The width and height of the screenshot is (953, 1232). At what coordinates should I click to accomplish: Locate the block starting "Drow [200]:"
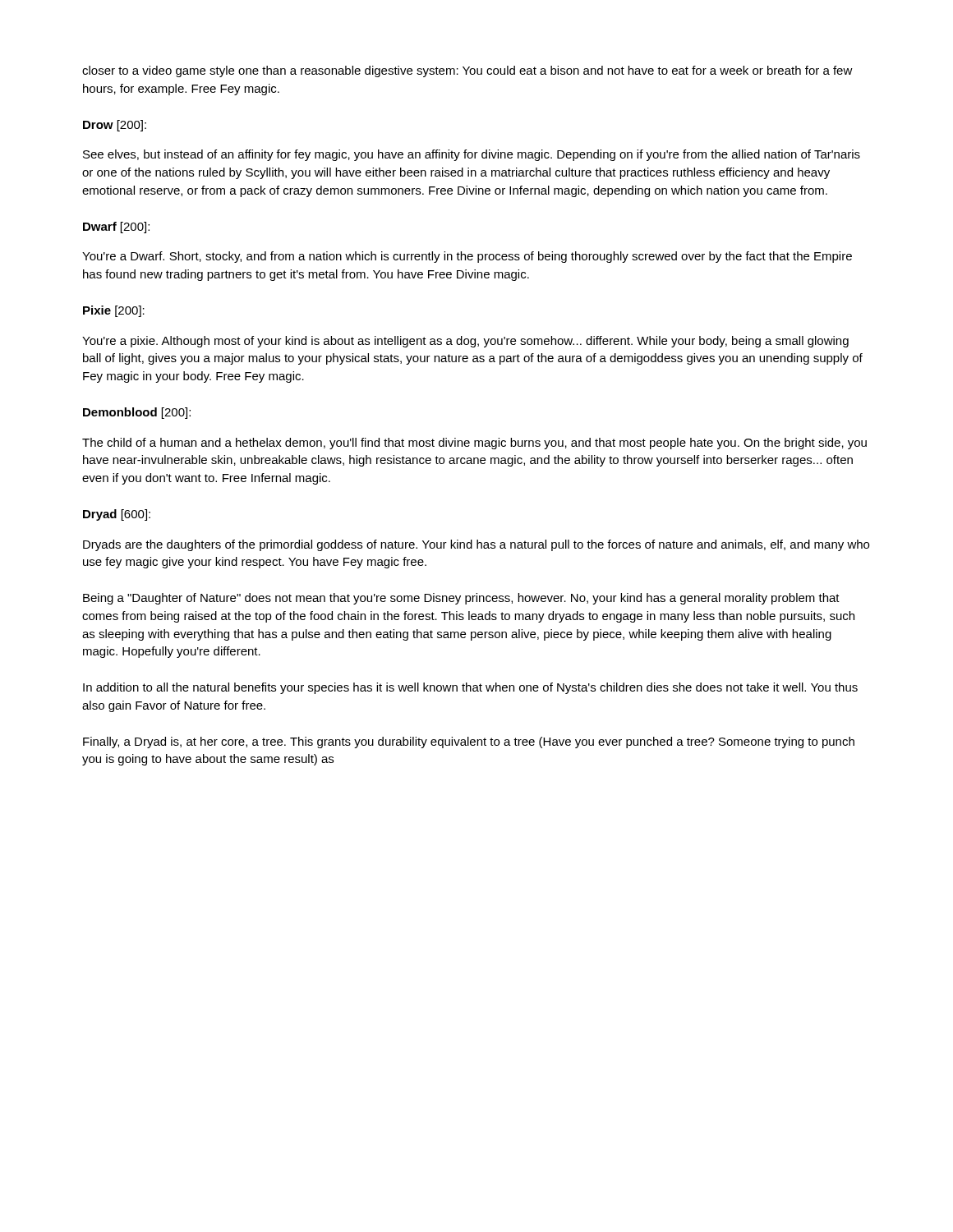tap(115, 126)
